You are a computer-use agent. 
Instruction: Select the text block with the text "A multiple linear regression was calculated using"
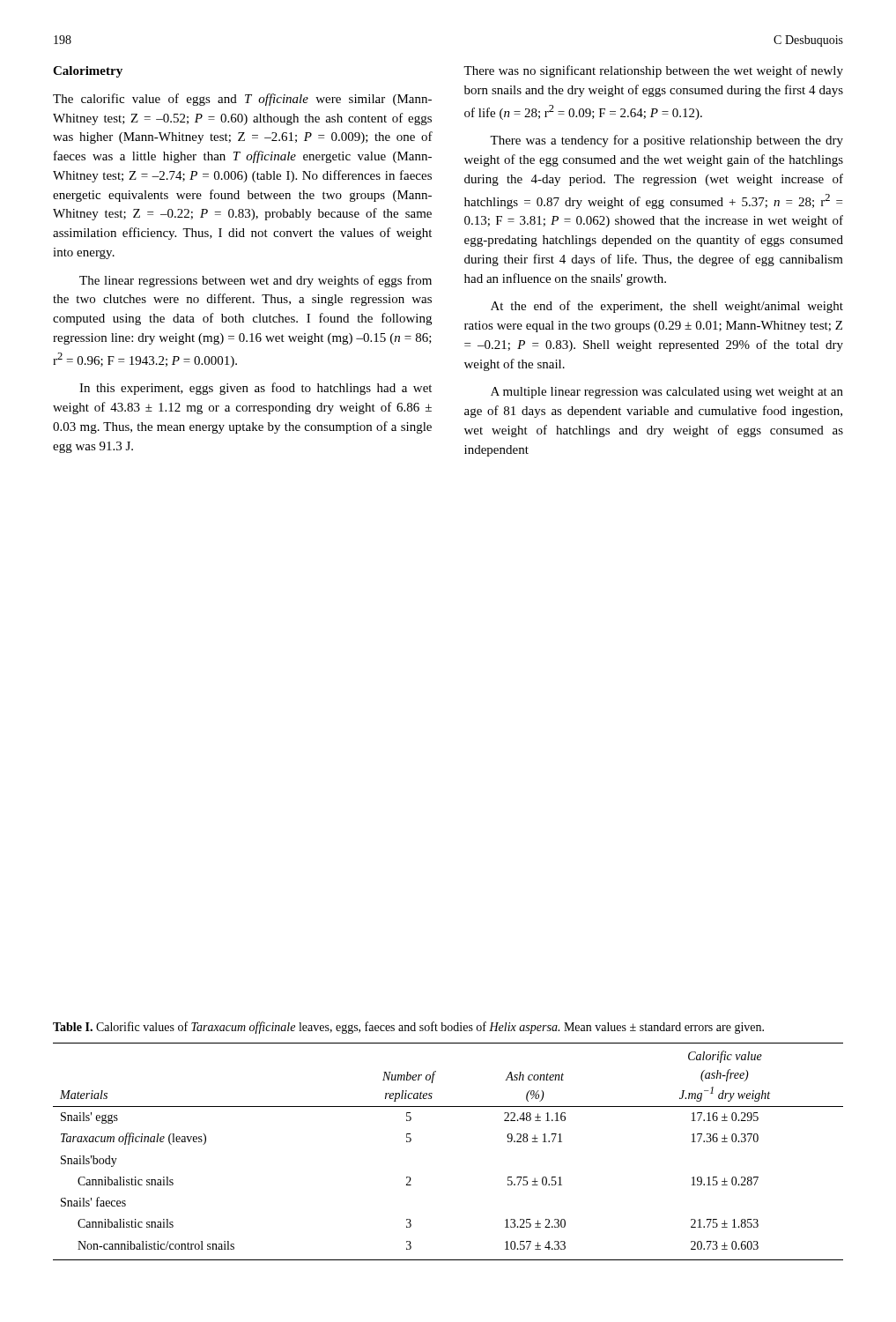pos(653,421)
